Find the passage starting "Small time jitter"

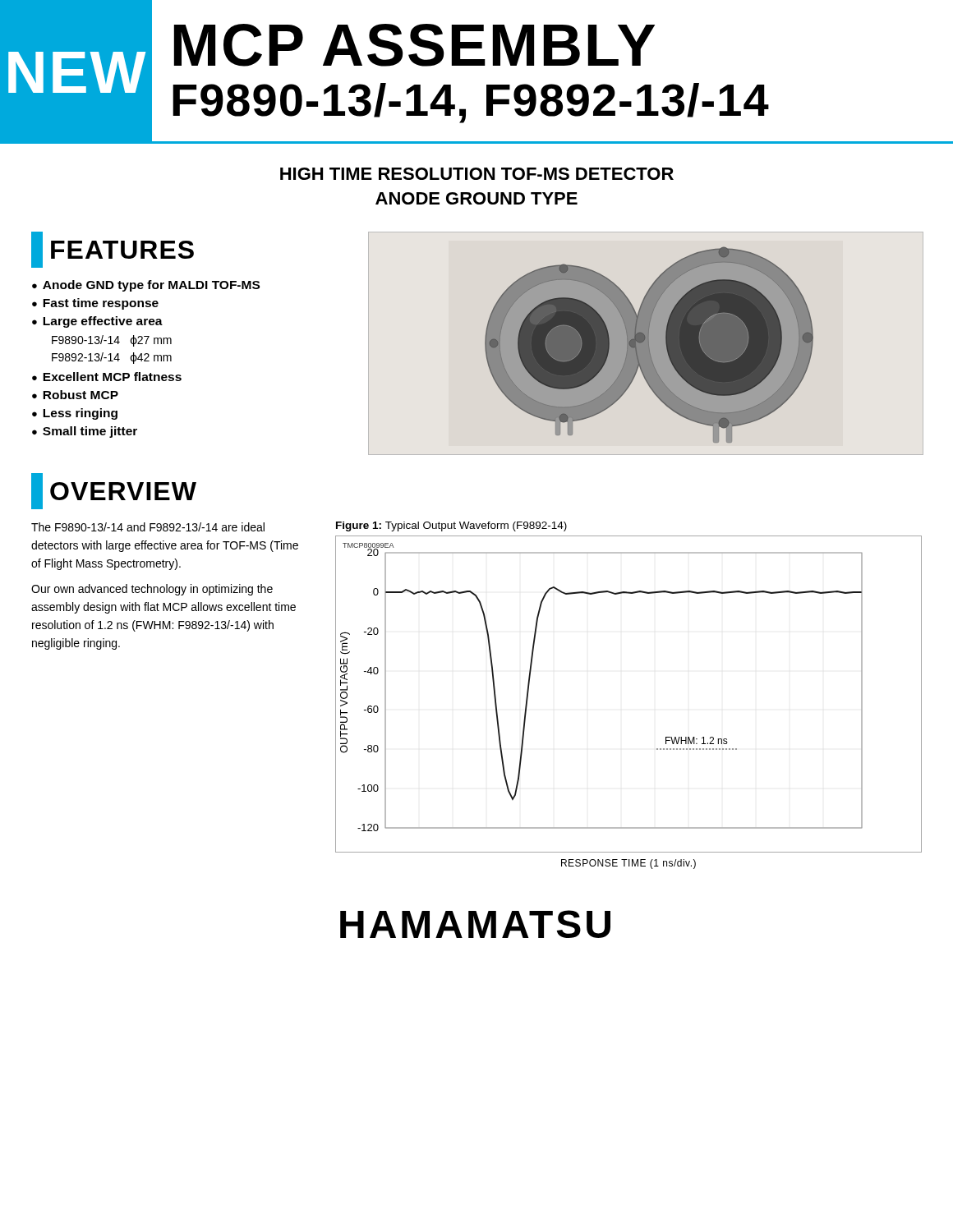coord(90,431)
